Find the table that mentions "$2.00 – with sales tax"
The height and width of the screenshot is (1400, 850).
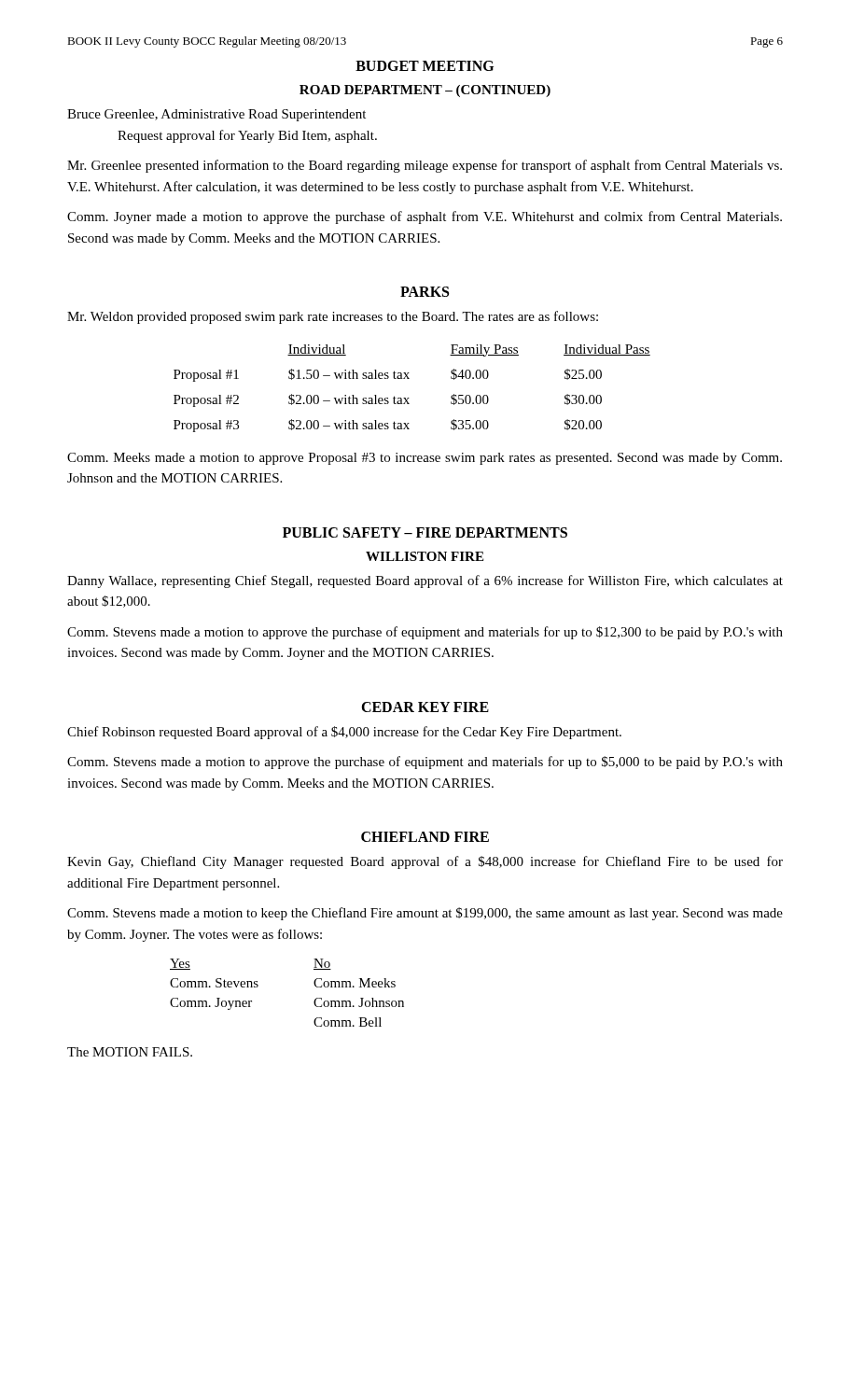[x=425, y=387]
